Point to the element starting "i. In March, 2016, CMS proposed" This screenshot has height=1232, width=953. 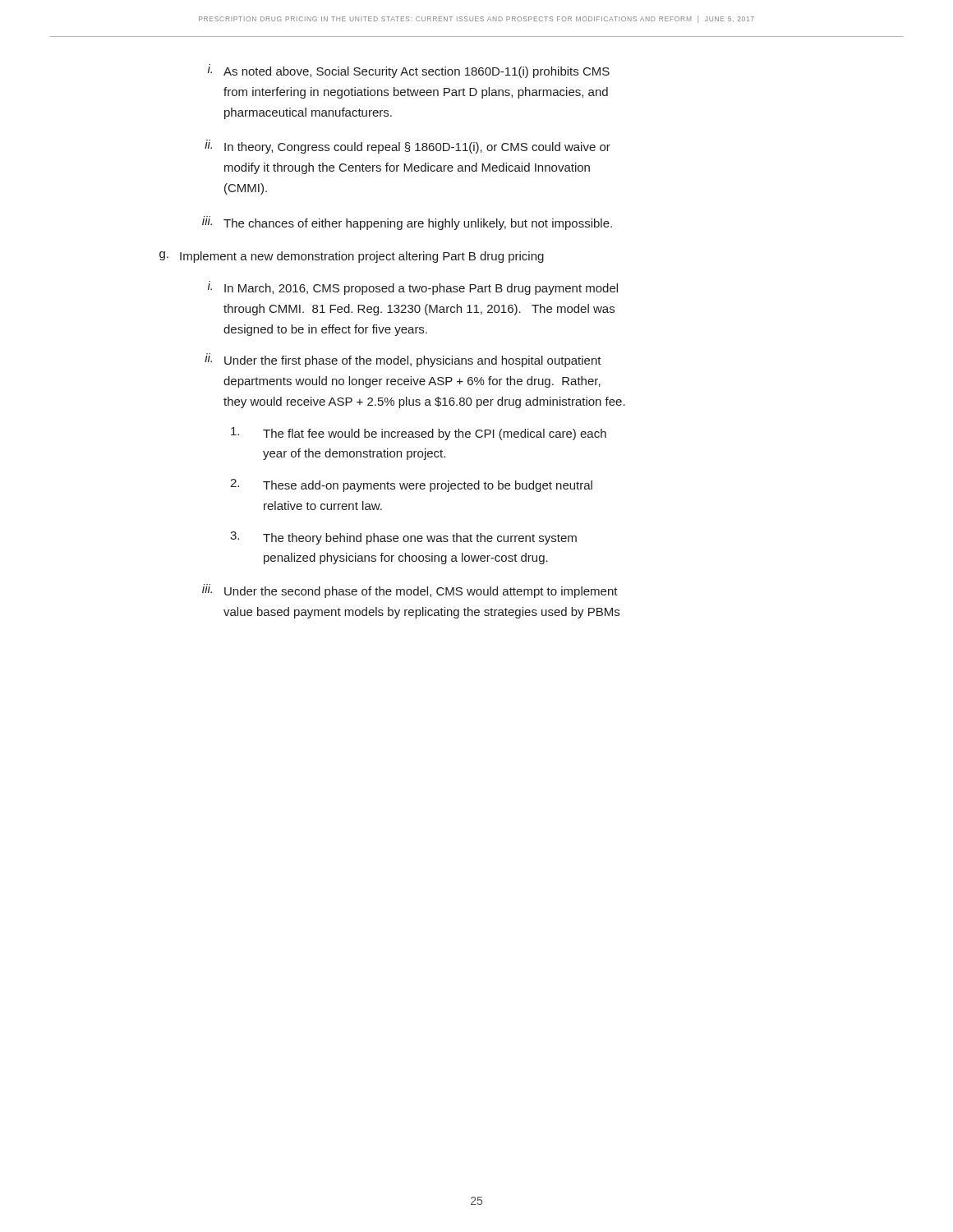click(526, 309)
